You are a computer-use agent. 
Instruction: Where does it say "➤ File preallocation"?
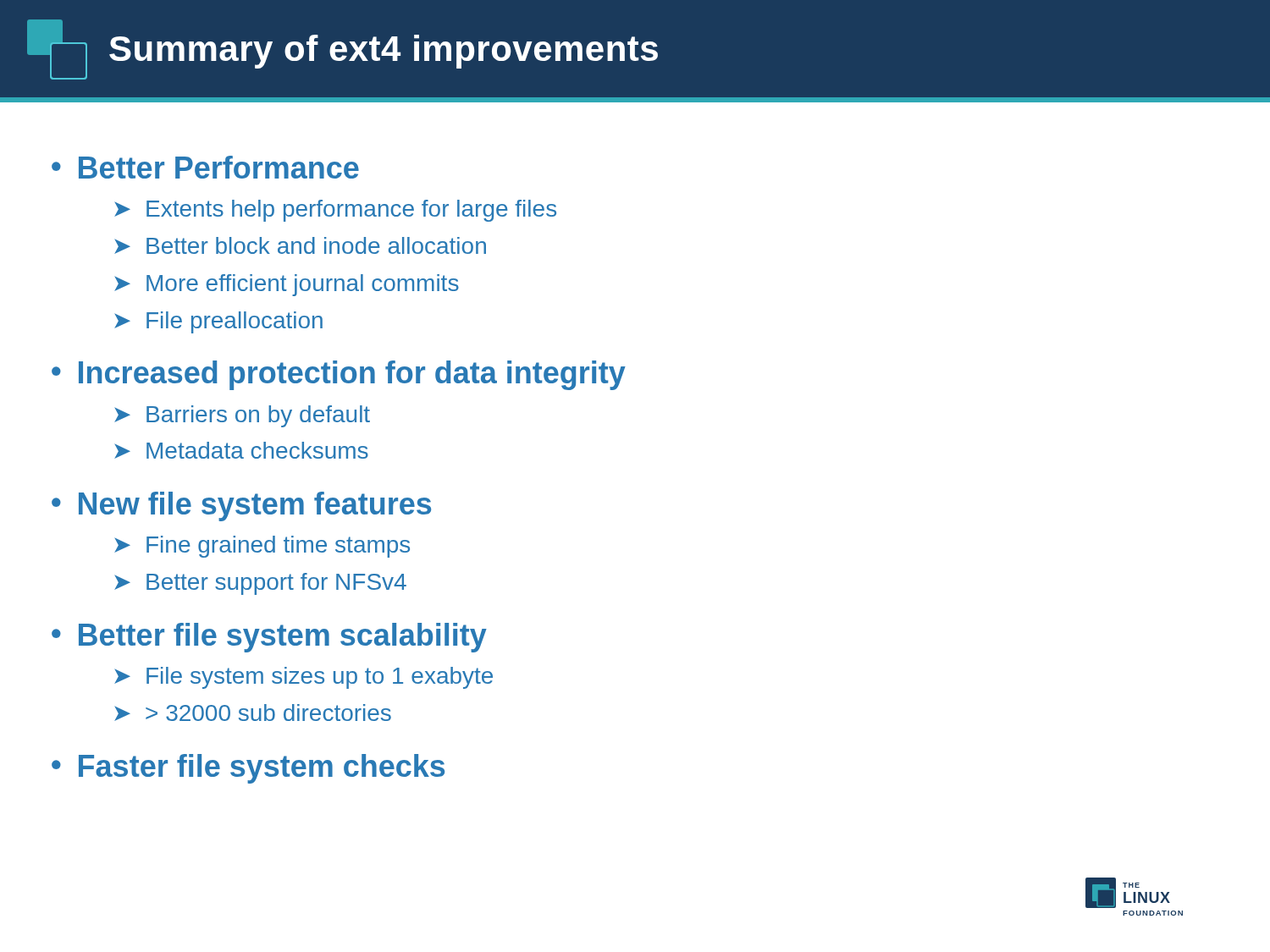(218, 320)
